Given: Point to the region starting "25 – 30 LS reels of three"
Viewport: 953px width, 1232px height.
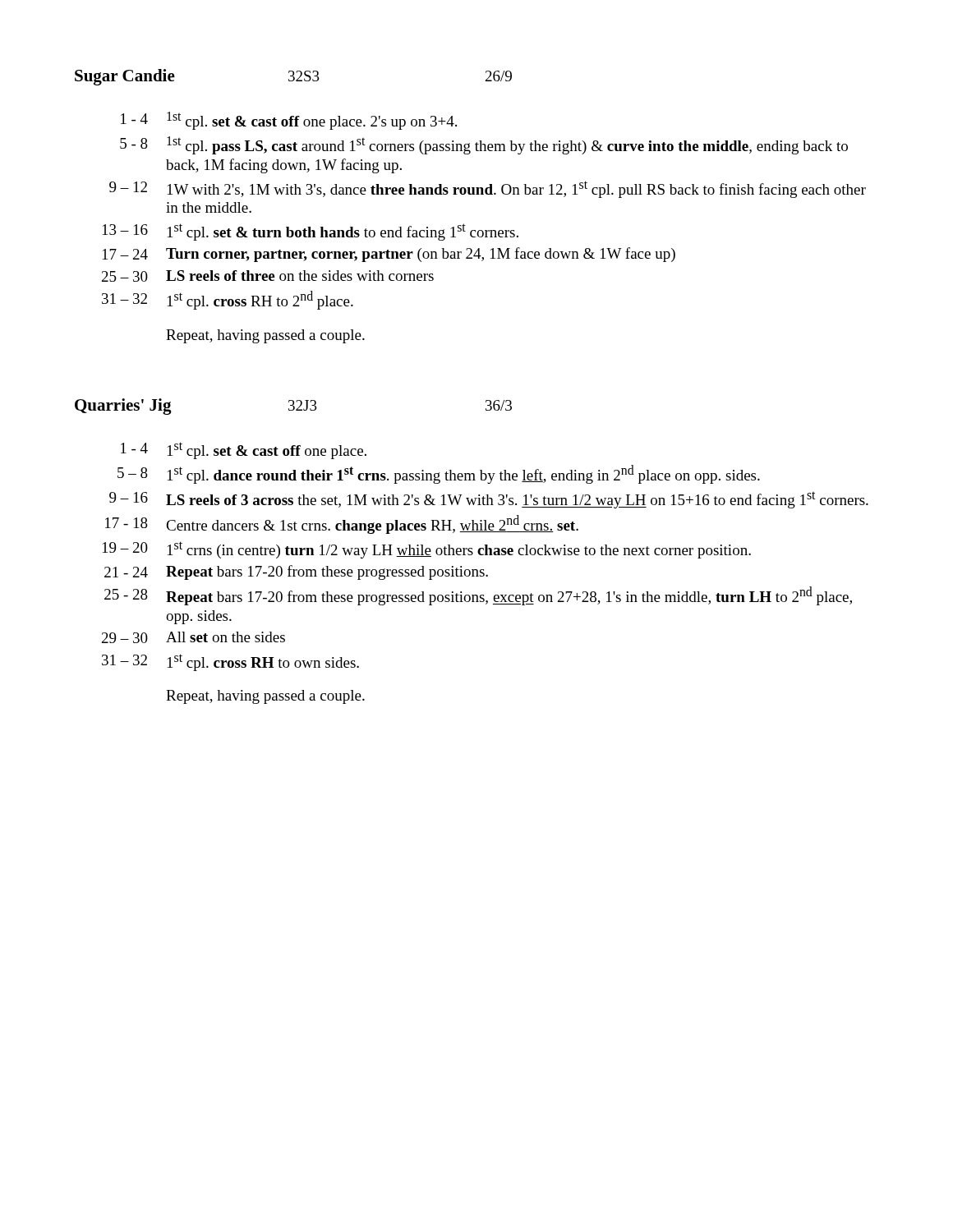Looking at the screenshot, I should point(268,276).
